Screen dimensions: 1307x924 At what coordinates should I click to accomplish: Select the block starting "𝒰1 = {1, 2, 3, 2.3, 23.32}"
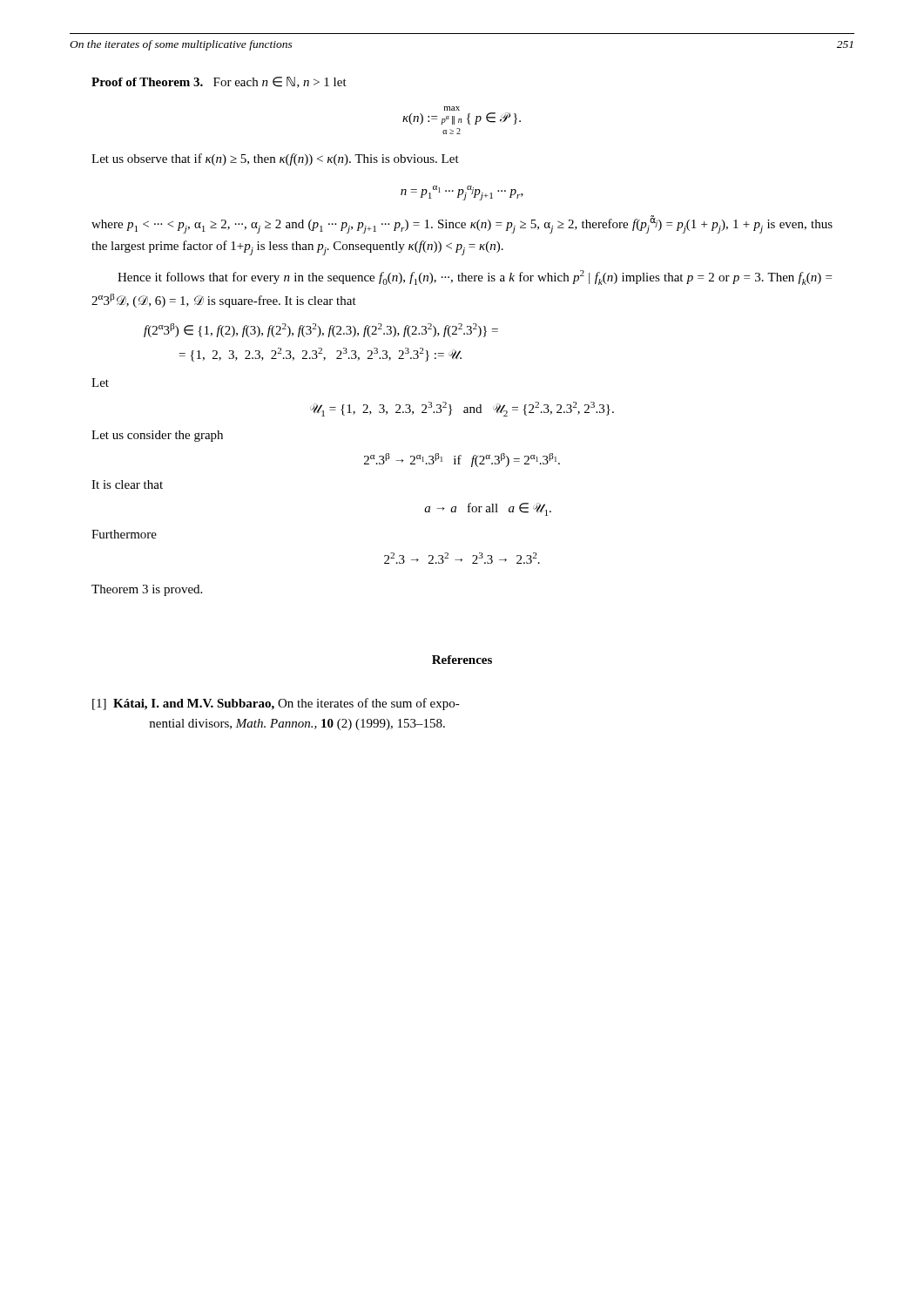(x=462, y=408)
